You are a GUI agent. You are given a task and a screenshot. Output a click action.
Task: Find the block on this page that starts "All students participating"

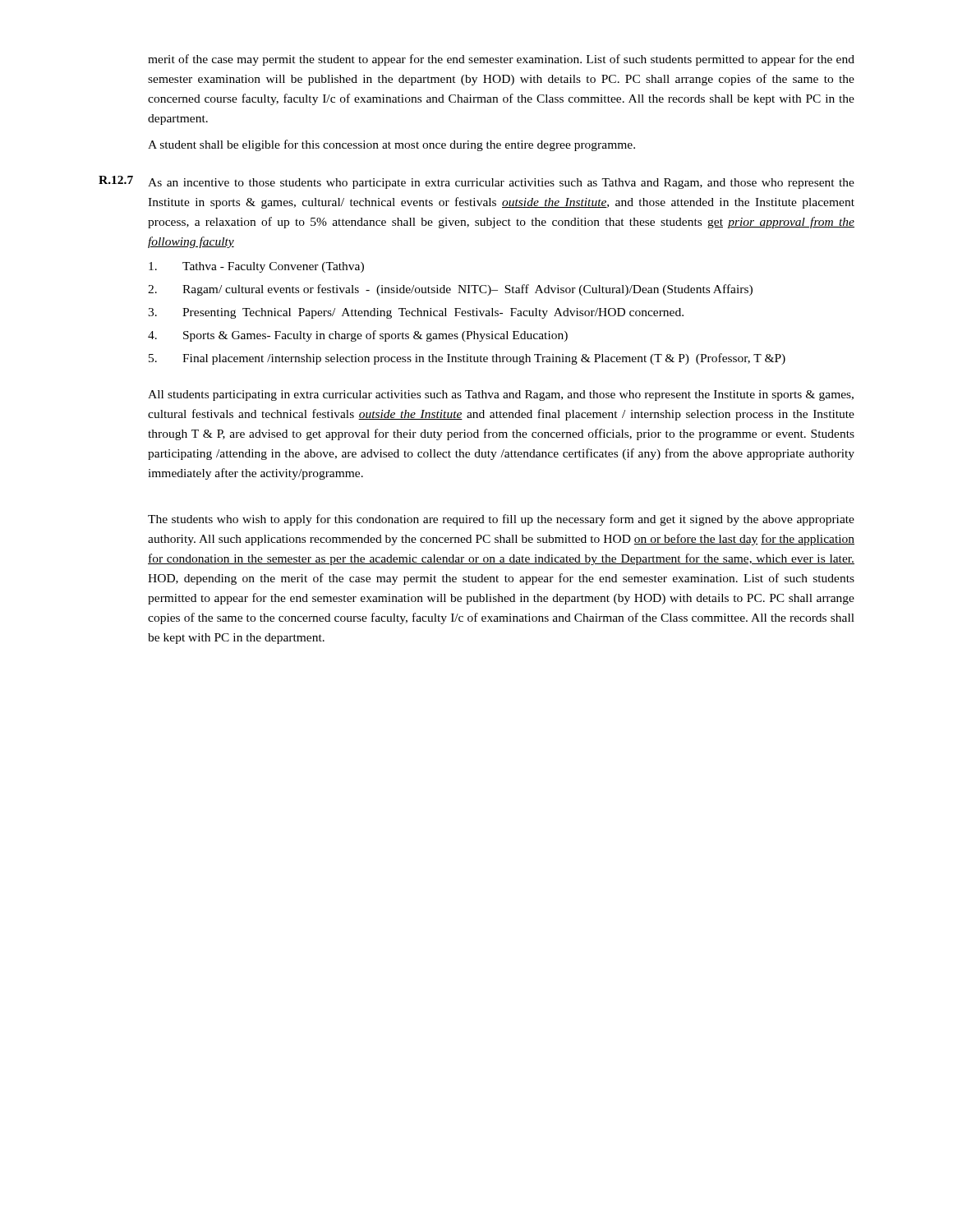[501, 433]
